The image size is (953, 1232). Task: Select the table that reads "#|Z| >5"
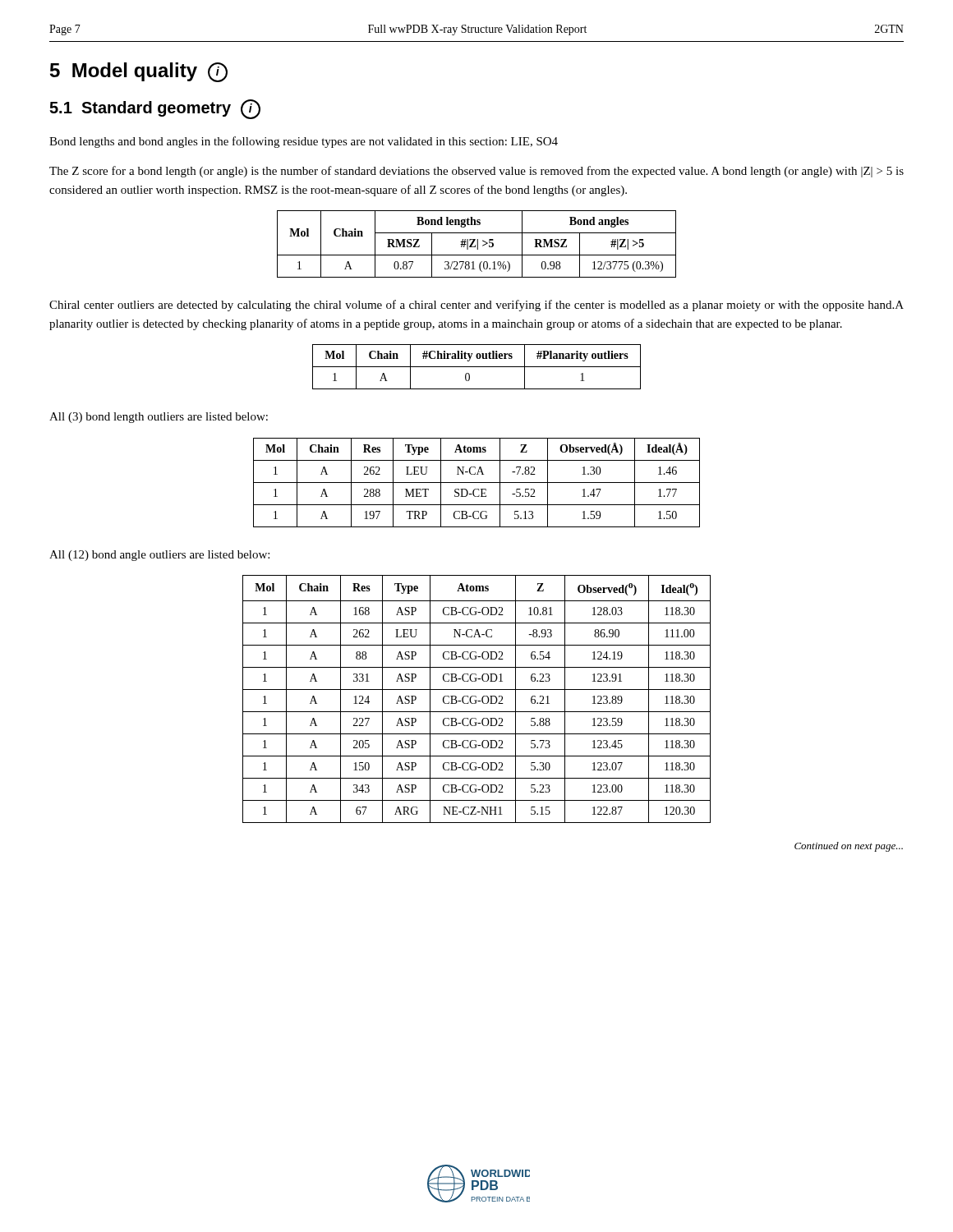(476, 244)
